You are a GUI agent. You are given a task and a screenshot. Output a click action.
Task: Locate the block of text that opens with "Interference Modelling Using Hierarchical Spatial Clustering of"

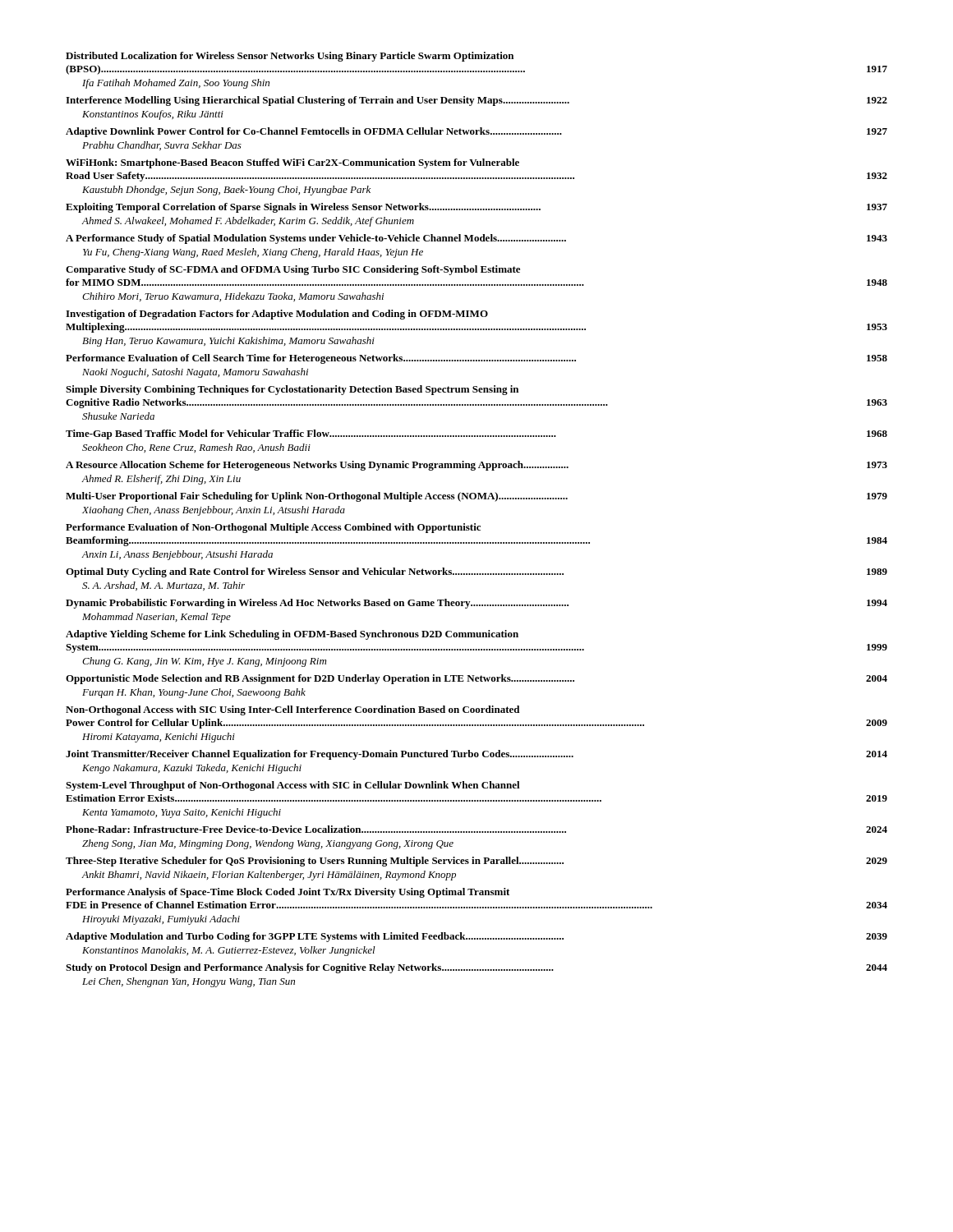pyautogui.click(x=476, y=107)
